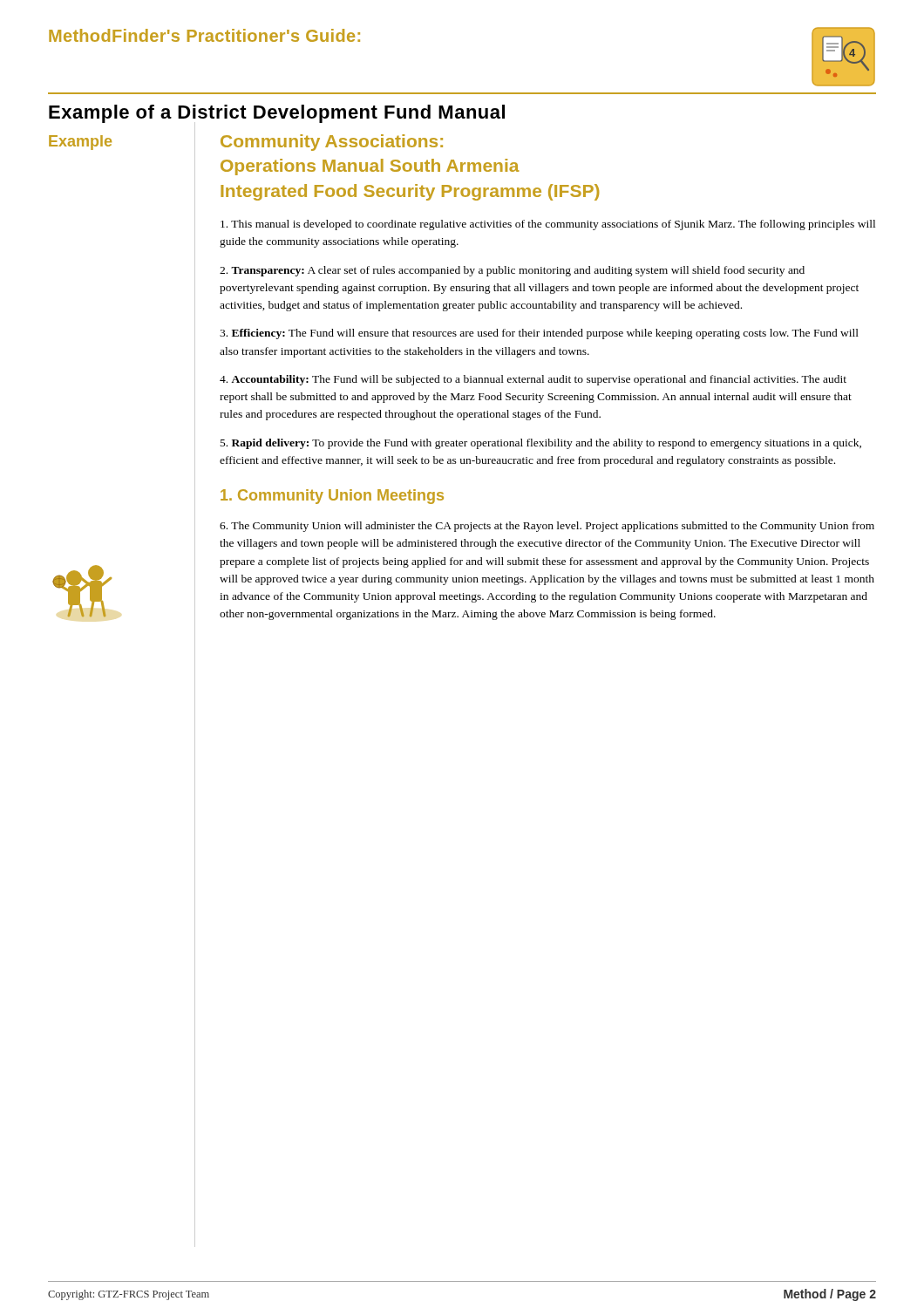Locate the block of text that opens with "Rapid delivery: To provide the Fund with greater"

point(541,451)
